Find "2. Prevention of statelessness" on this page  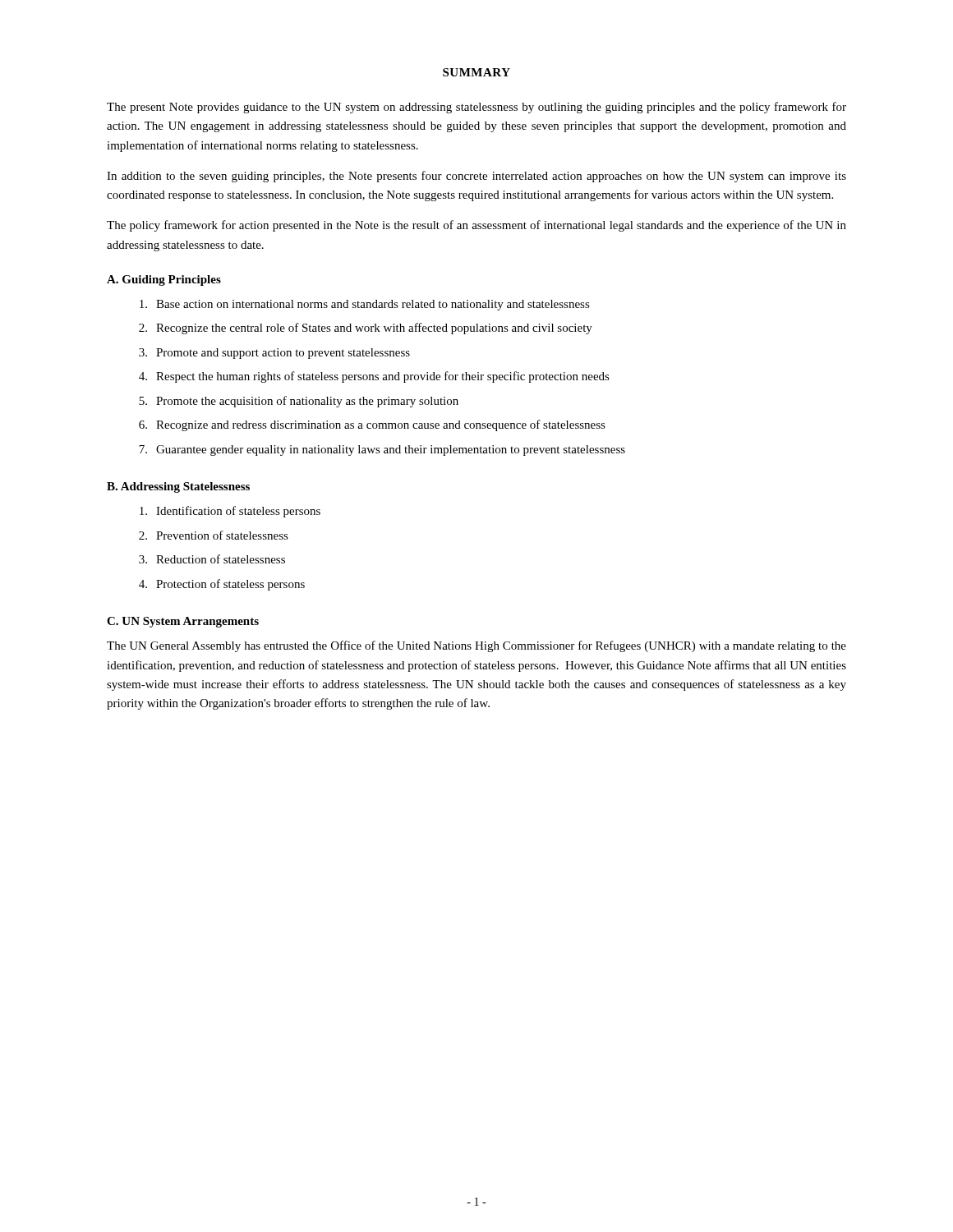point(214,535)
